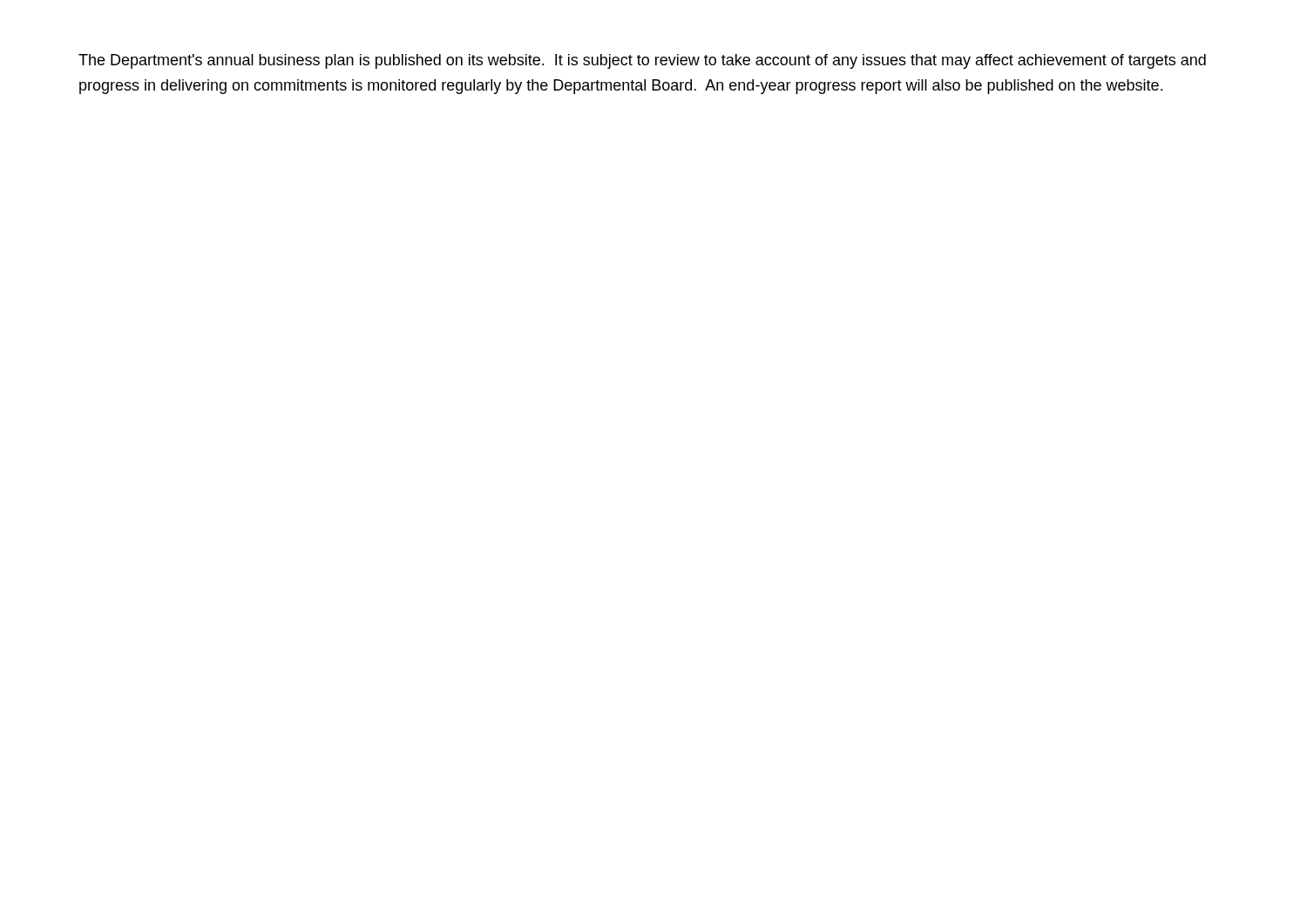Find the text block containing "The Department's annual business plan"

(643, 73)
